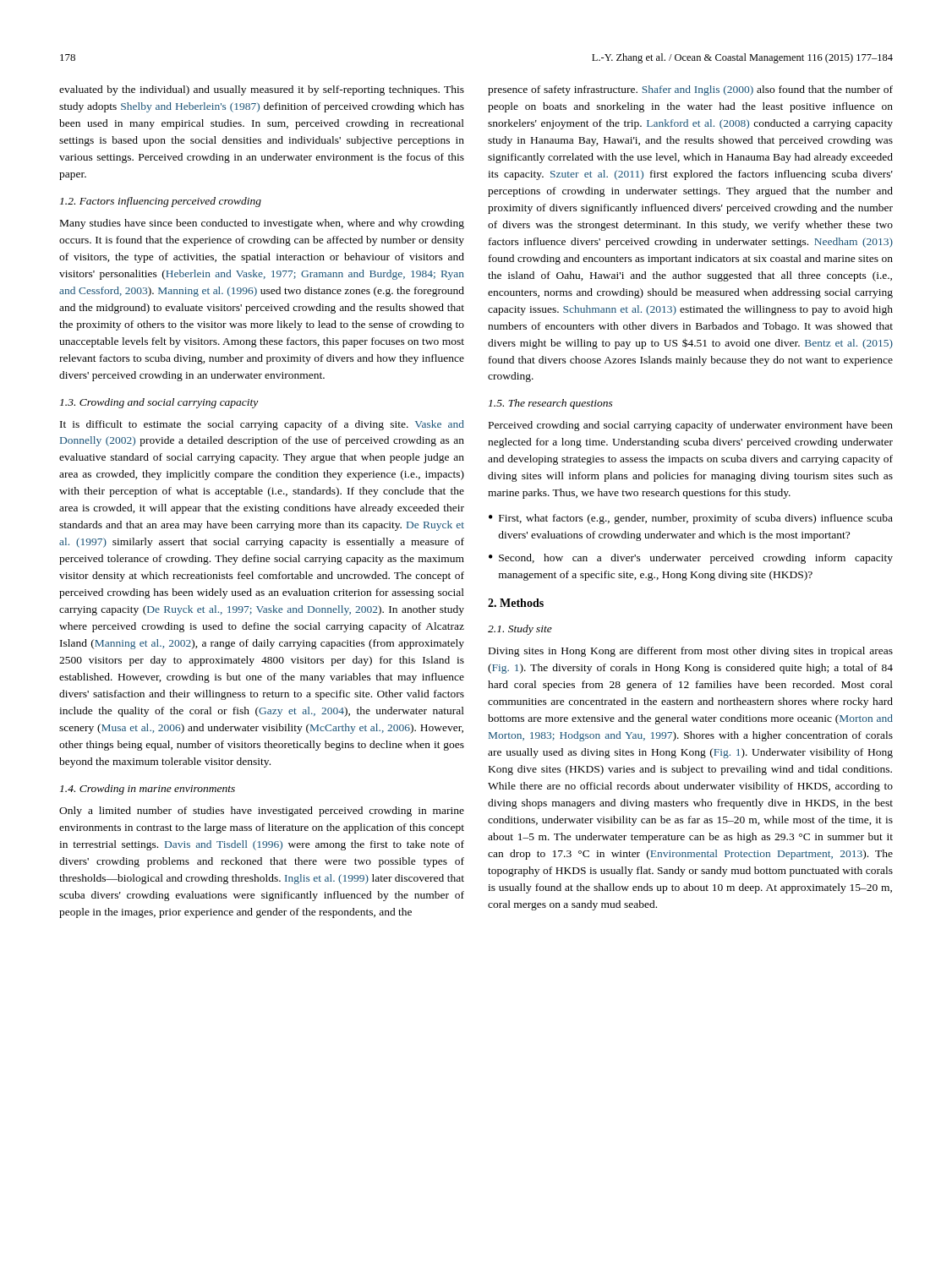952x1268 pixels.
Task: Point to the region starting "Diving sites in"
Action: 690,778
